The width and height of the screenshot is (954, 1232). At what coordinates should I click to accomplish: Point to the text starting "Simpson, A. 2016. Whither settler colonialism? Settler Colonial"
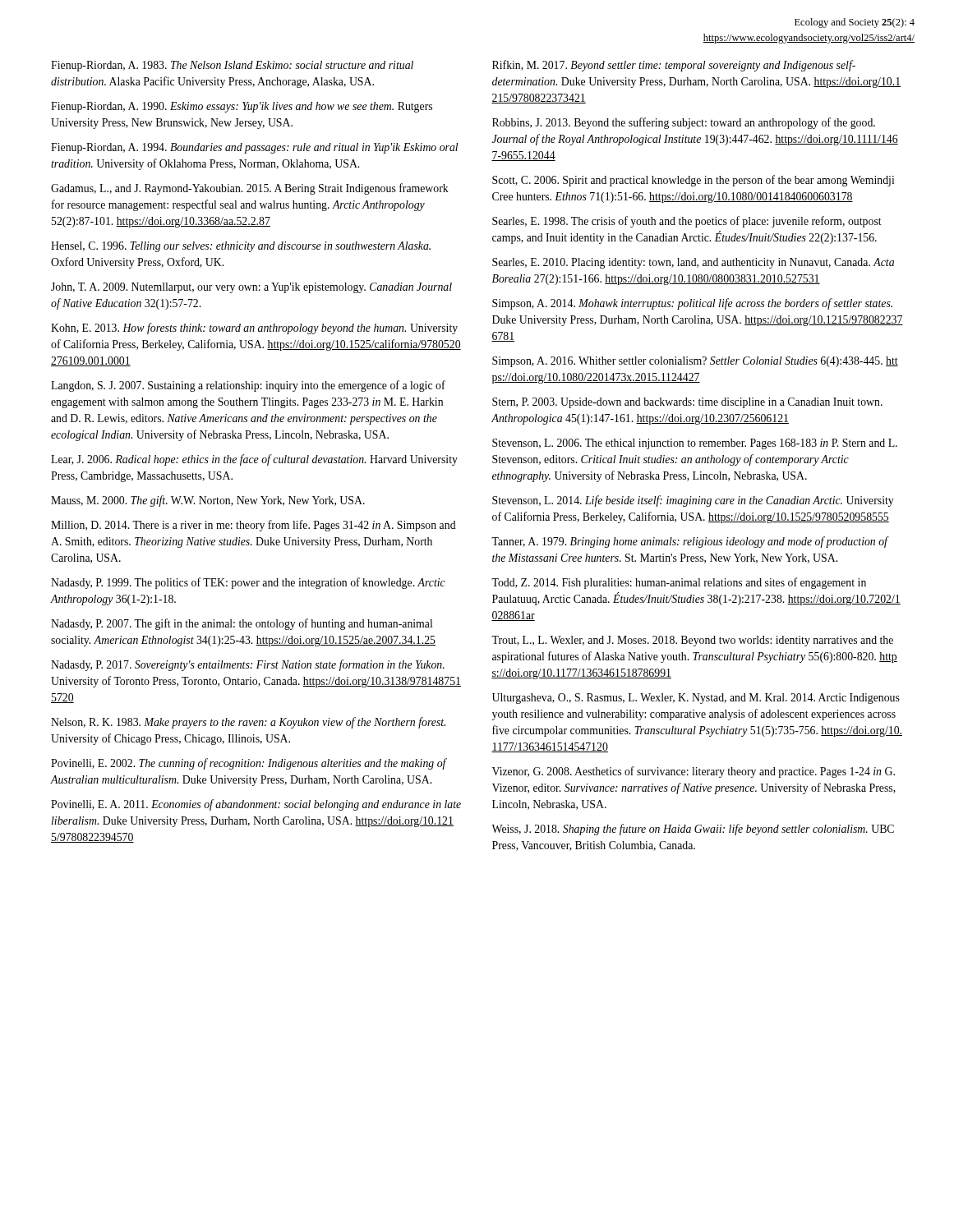click(x=695, y=369)
